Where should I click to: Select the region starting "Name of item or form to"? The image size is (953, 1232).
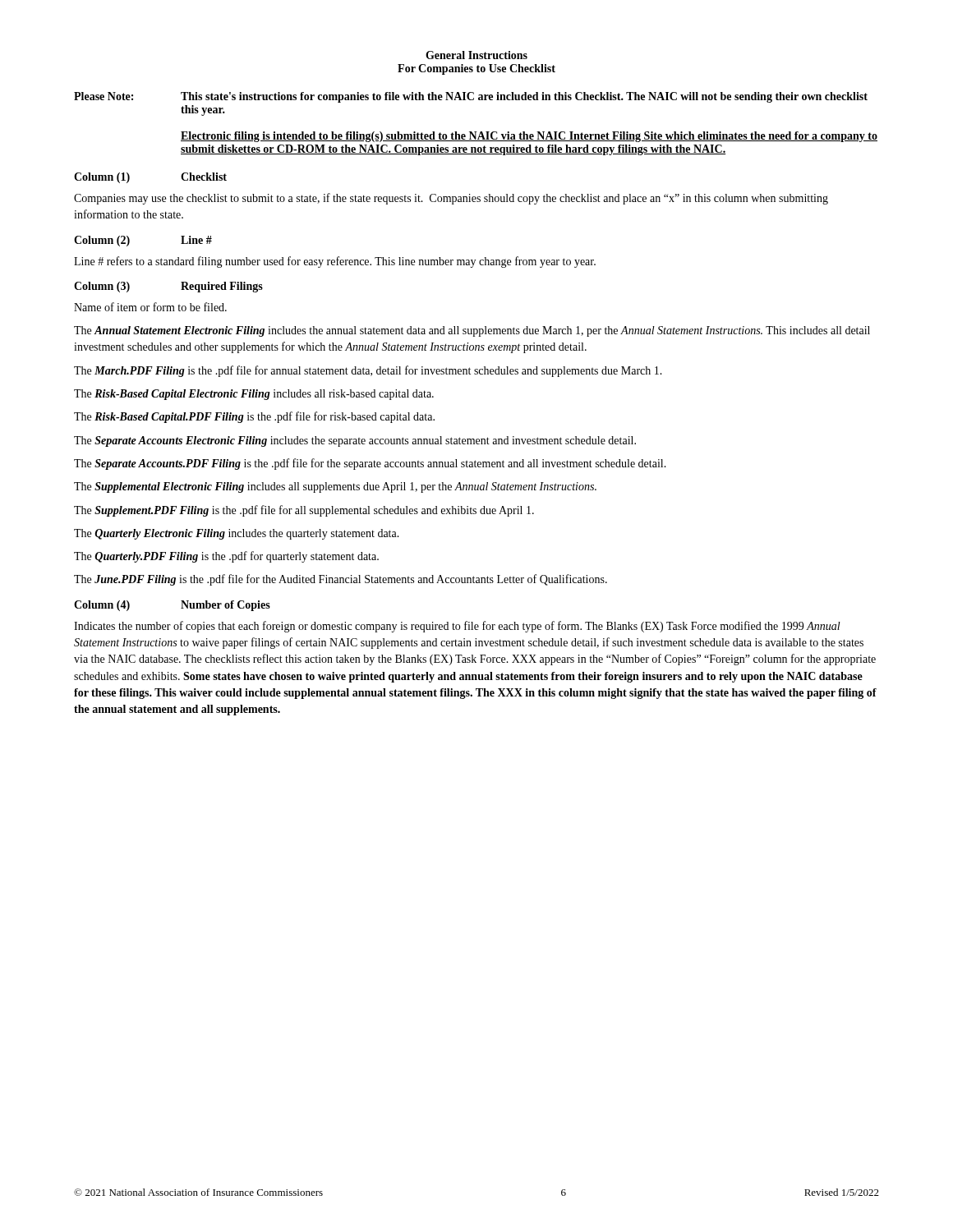[151, 308]
